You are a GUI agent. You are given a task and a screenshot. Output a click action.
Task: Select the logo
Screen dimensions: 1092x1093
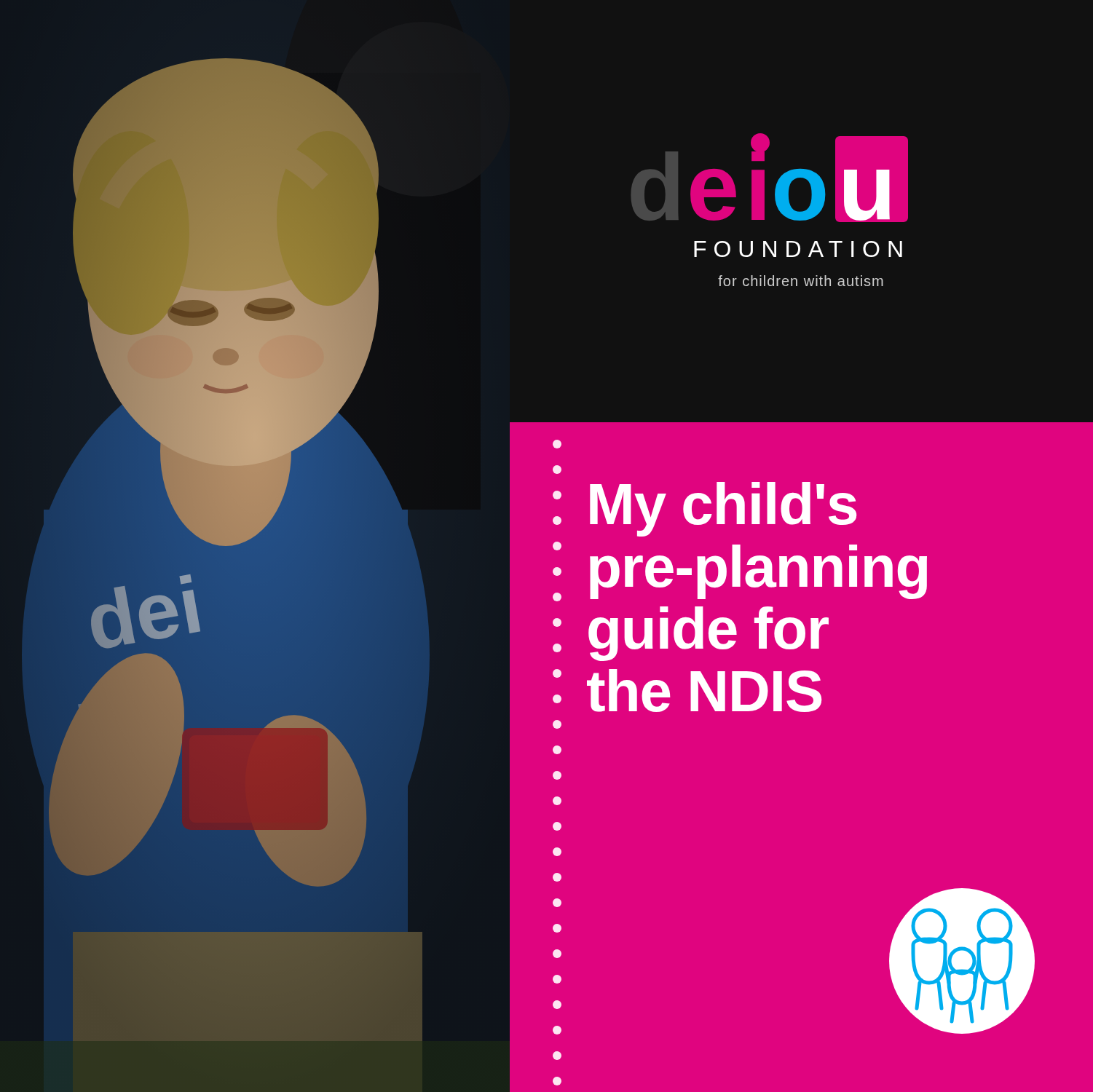coord(801,211)
